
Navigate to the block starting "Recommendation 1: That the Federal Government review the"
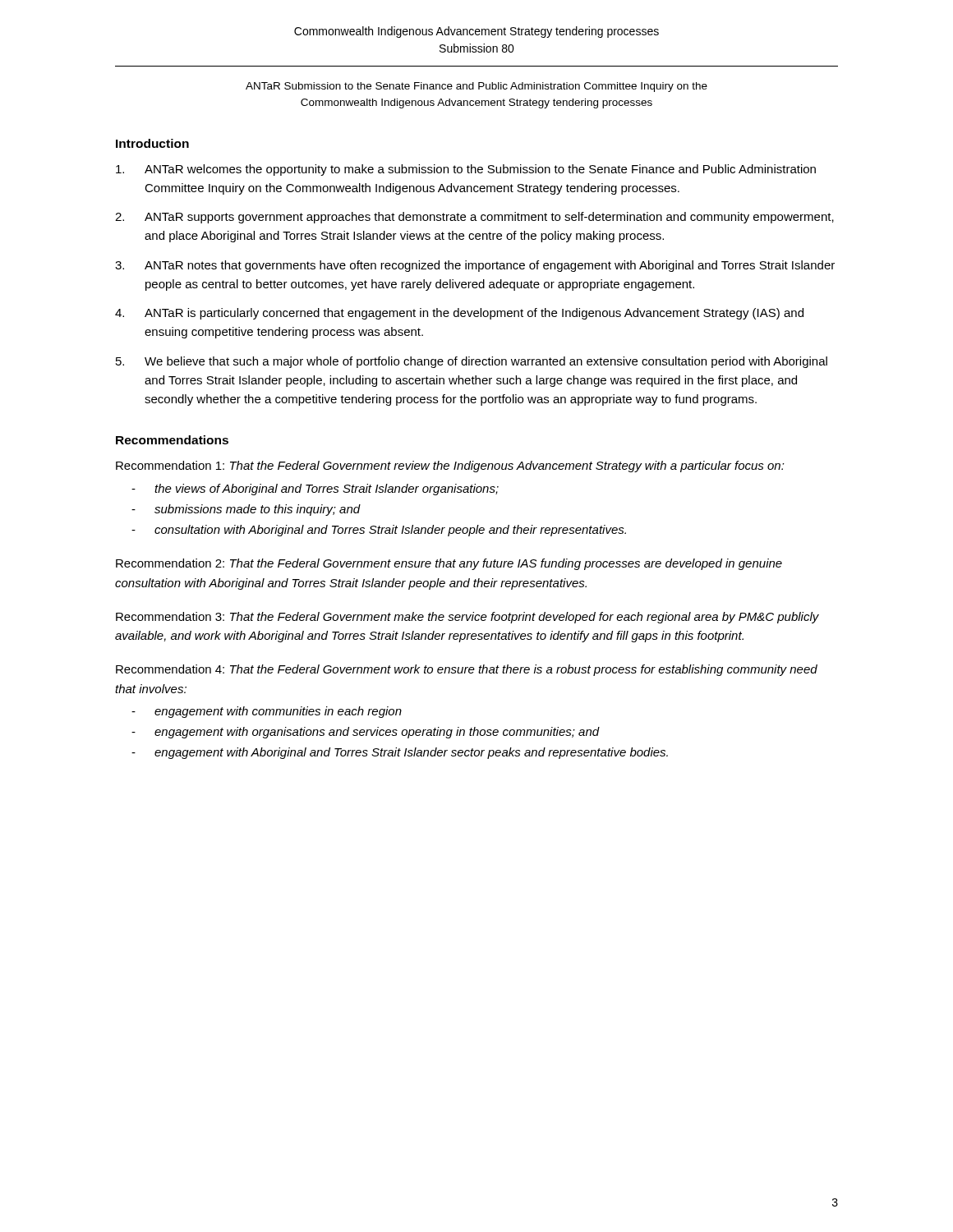coord(476,499)
